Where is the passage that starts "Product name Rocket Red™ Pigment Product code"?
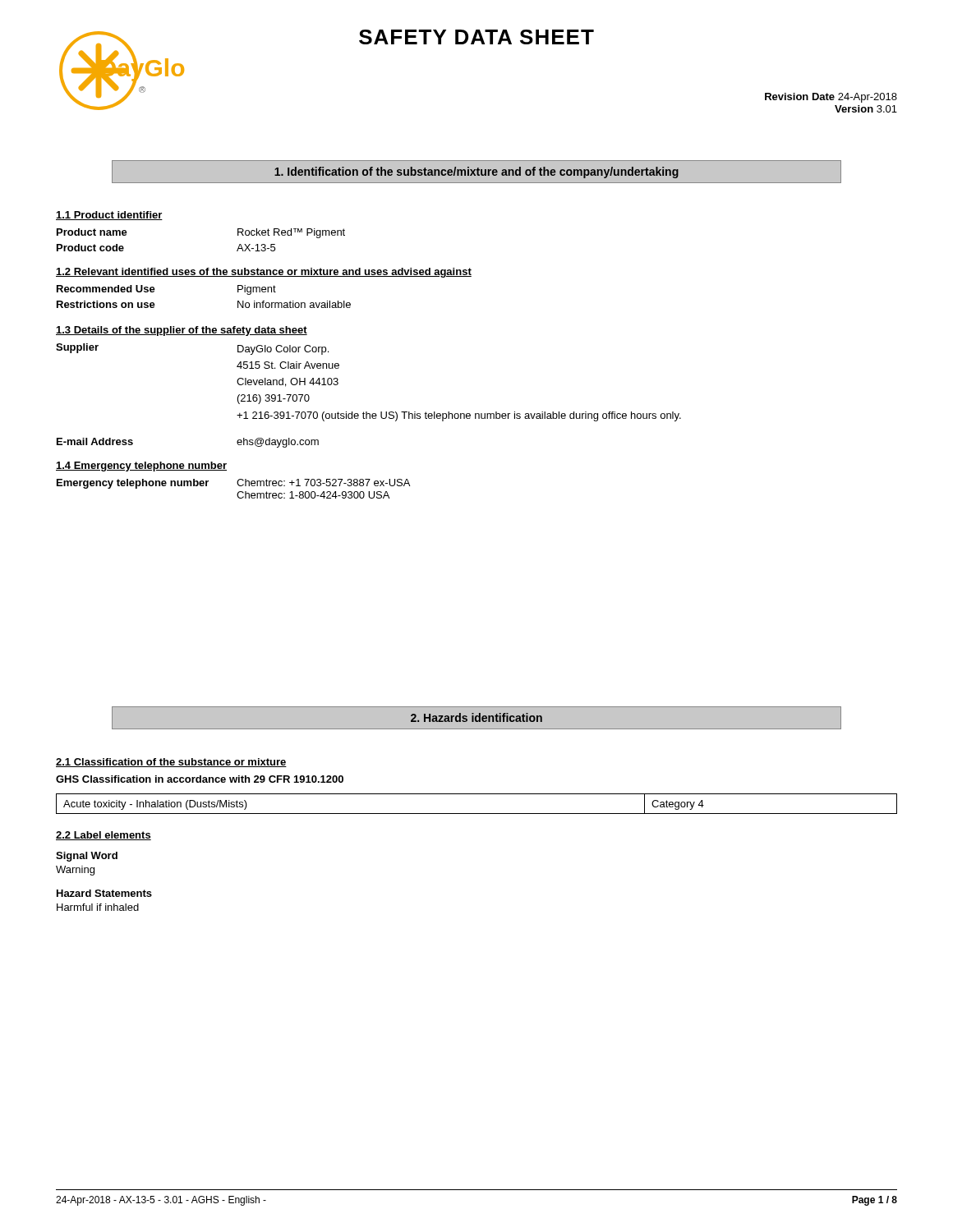Screen dimensions: 1232x953 click(88, 233)
